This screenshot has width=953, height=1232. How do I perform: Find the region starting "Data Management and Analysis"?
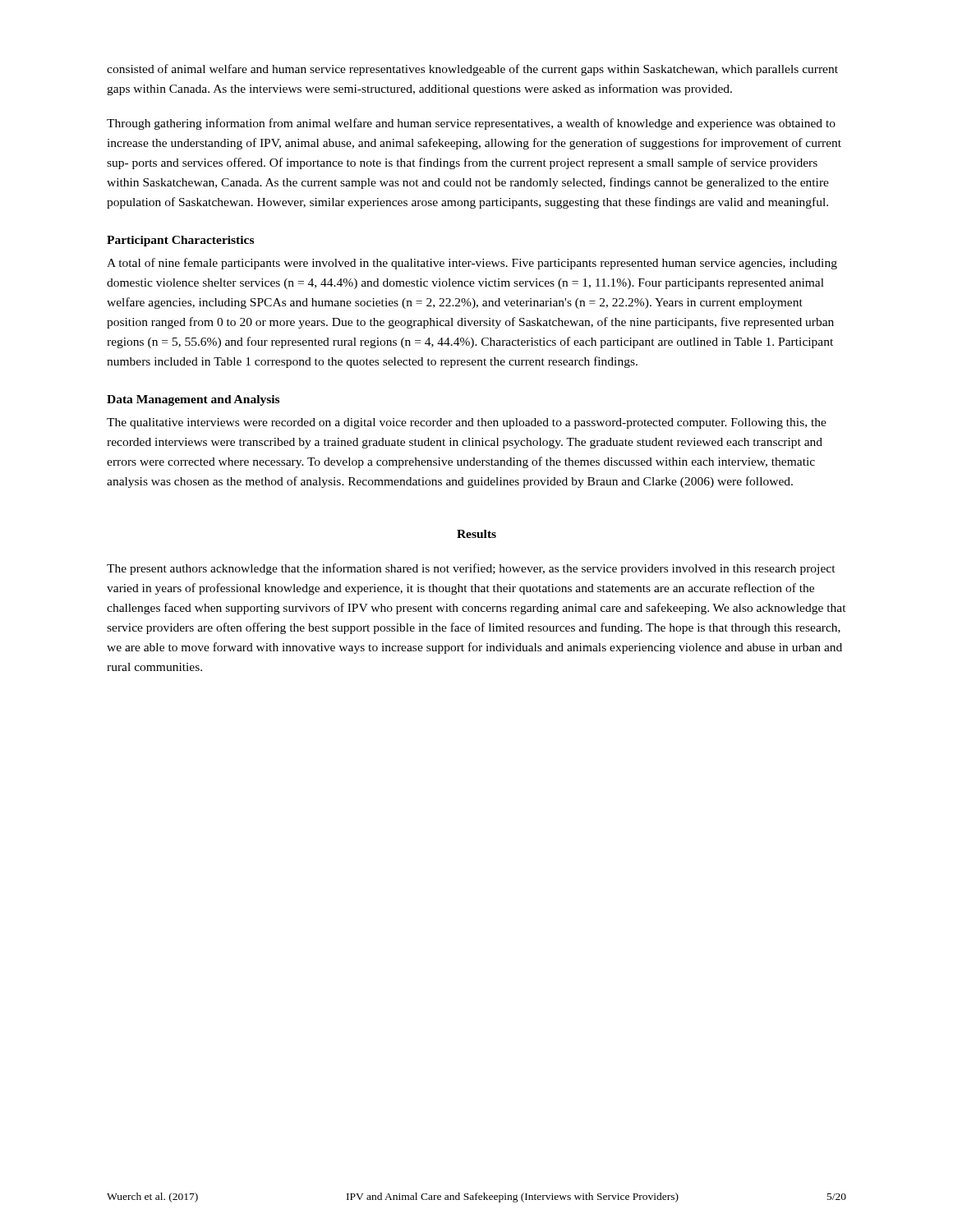(193, 399)
